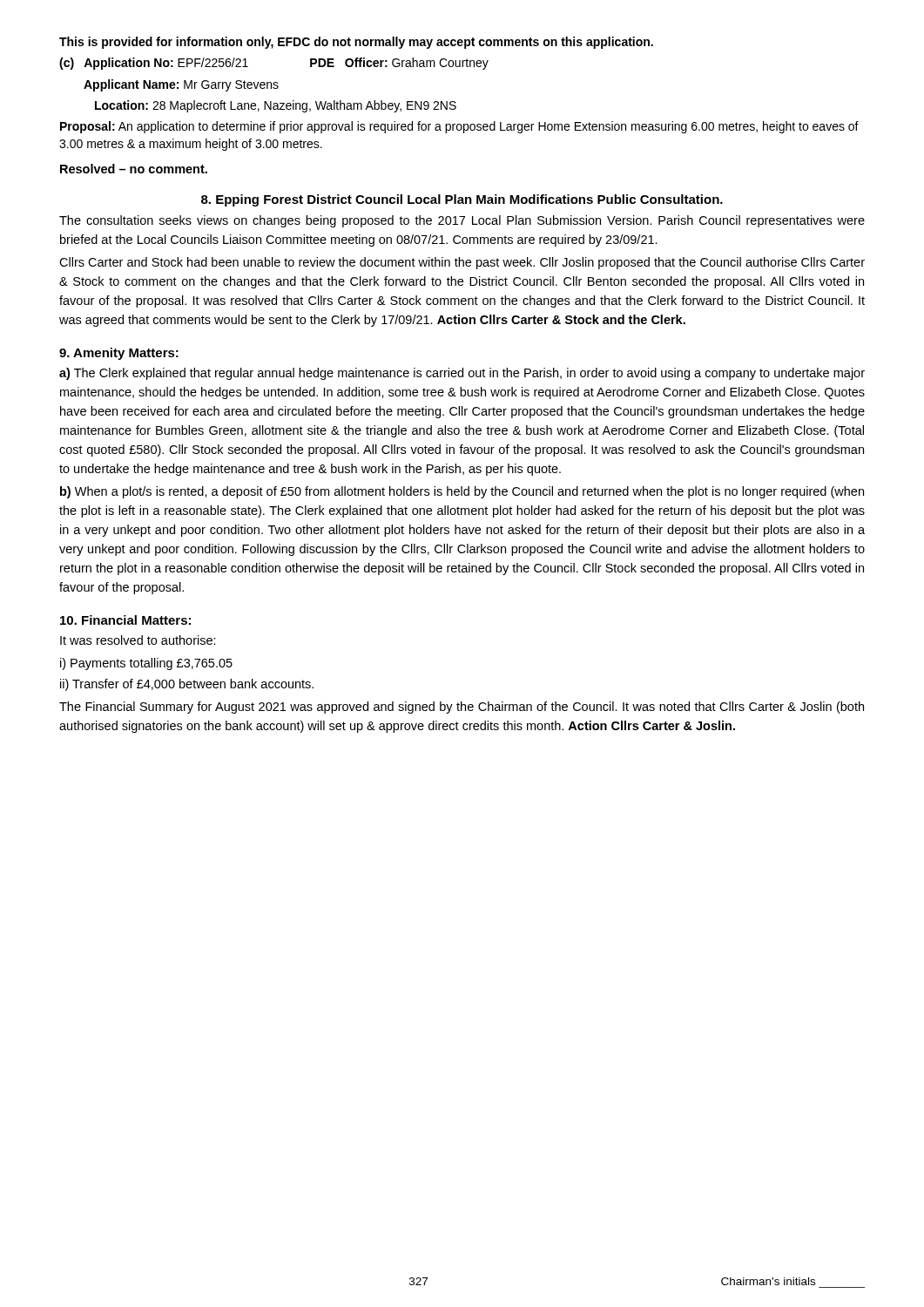Screen dimensions: 1307x924
Task: Find the element starting "The consultation seeks views on"
Action: click(x=462, y=230)
